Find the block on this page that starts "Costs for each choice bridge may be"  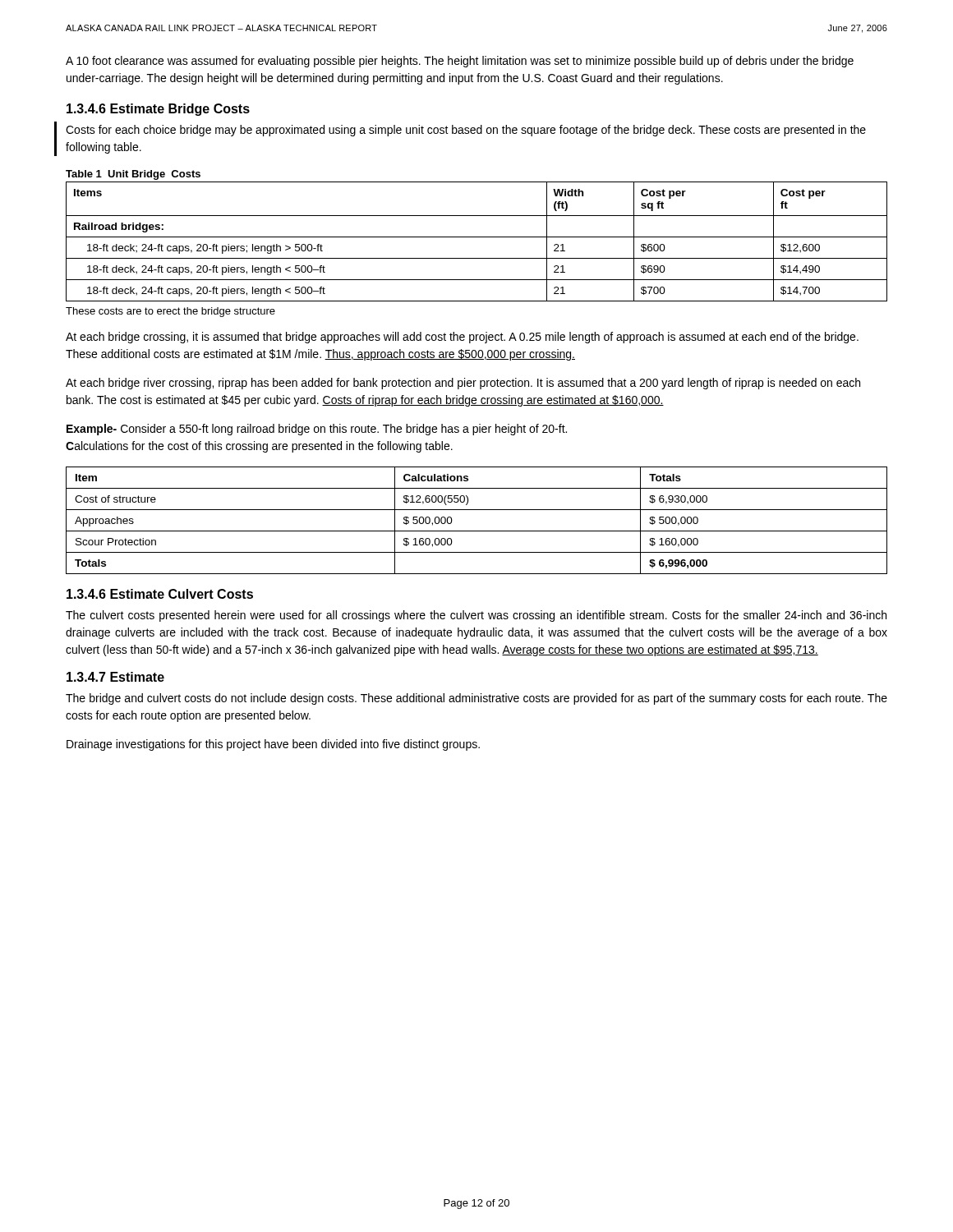(466, 138)
